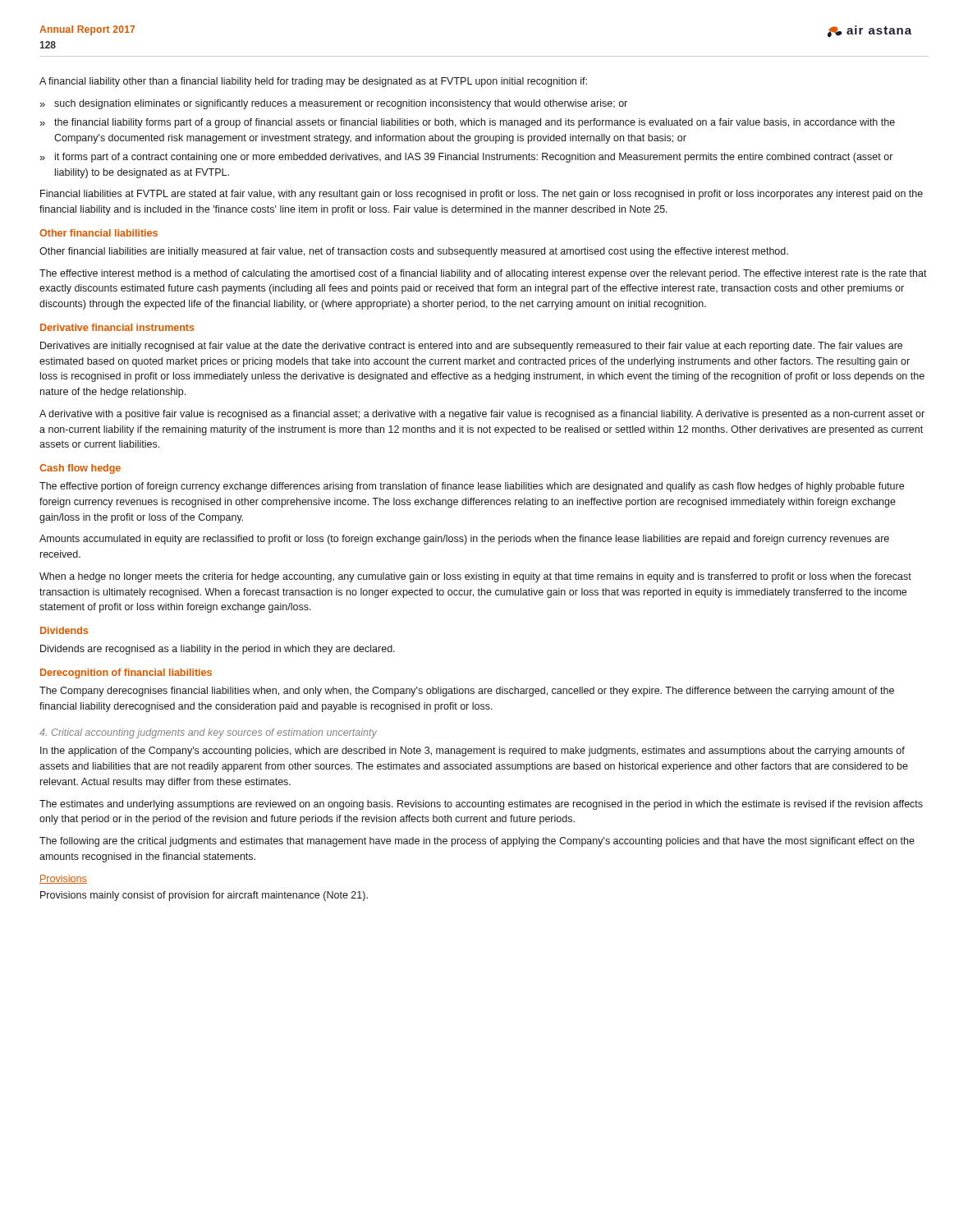Click on the text starting "Derivative financial instruments"

point(117,328)
